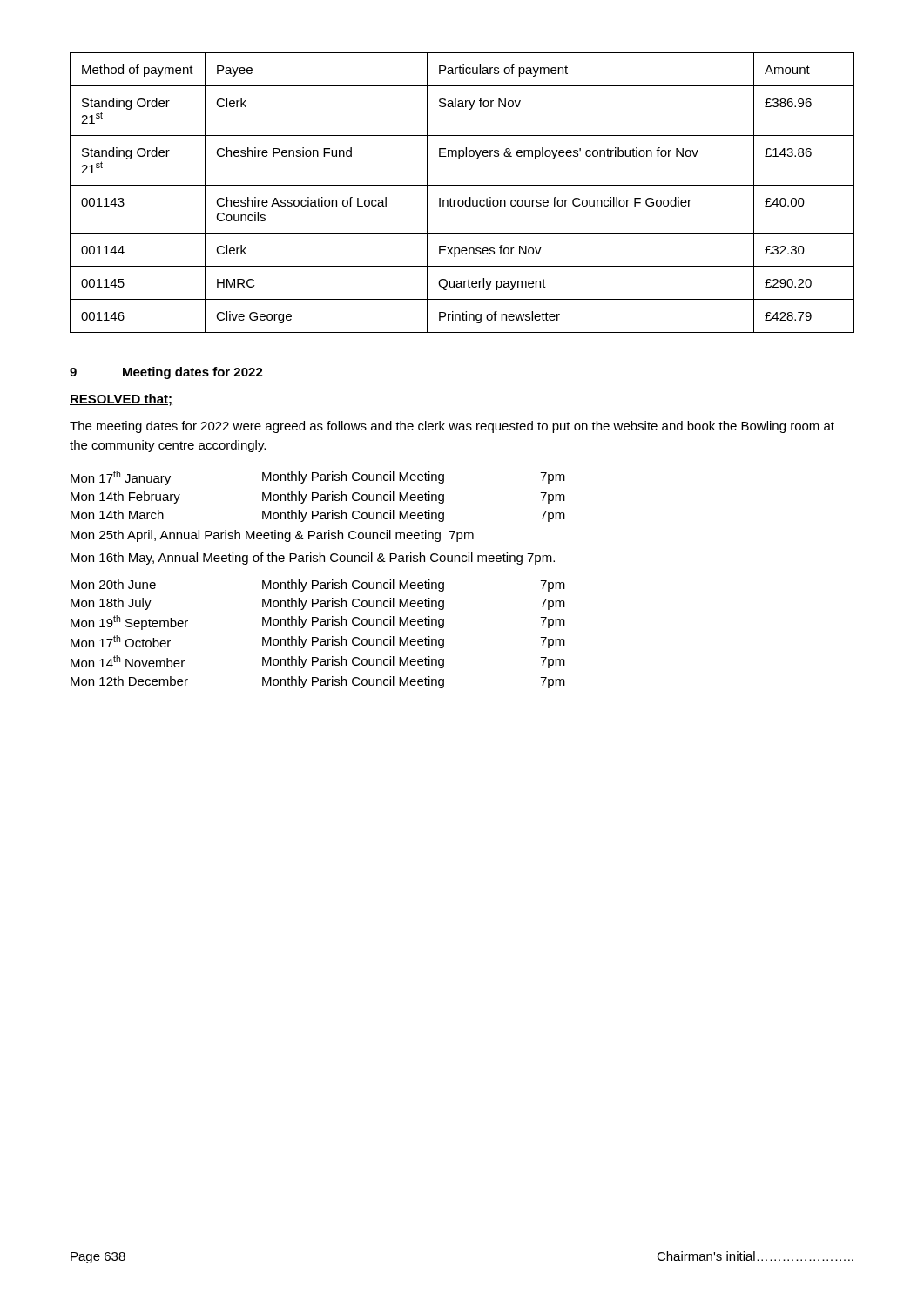Locate the list item with the text "Mon 17th October Monthly Parish Council Meeting 7pm"

(318, 641)
